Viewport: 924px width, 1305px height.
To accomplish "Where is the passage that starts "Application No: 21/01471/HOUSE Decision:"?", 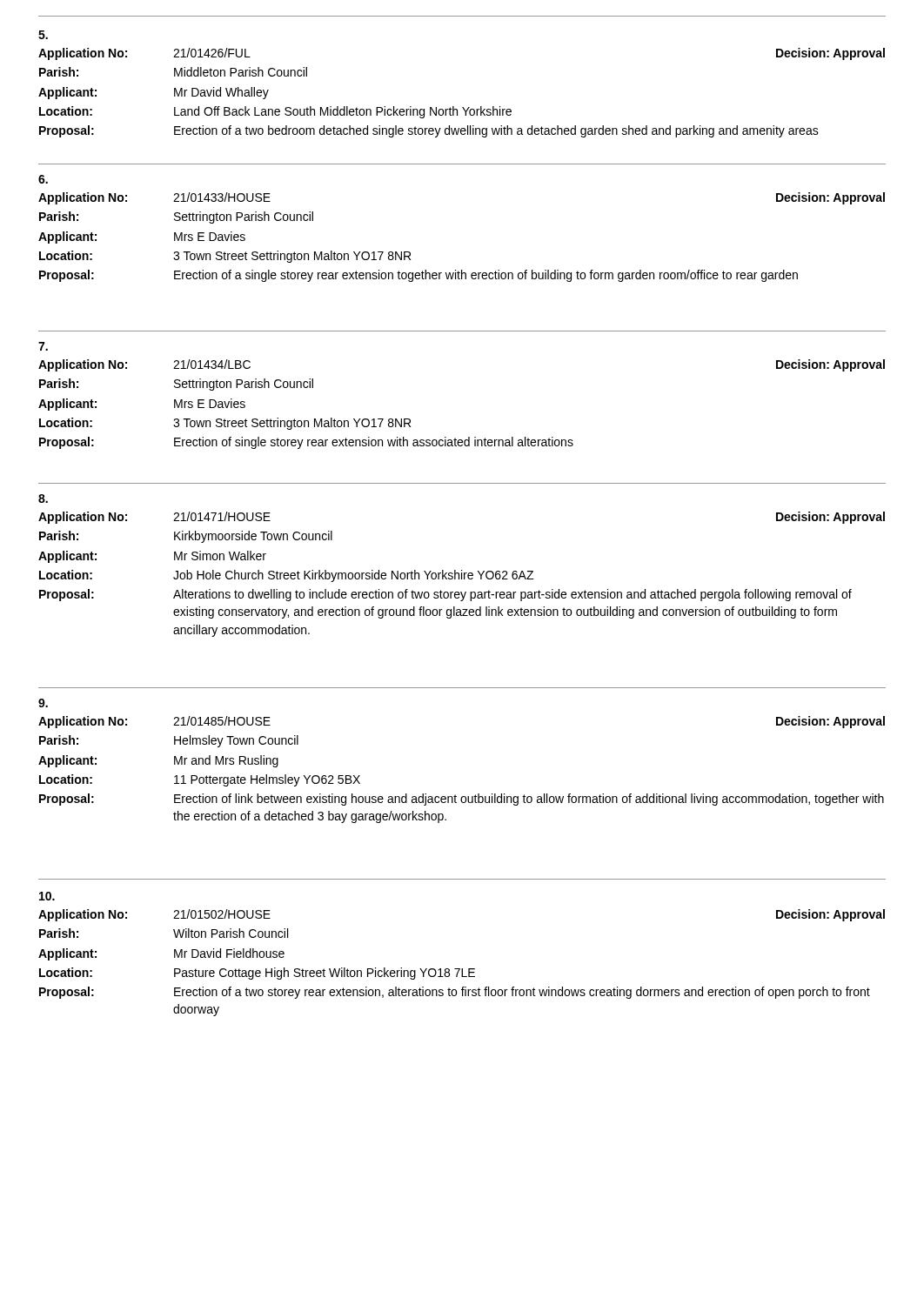I will 462,566.
